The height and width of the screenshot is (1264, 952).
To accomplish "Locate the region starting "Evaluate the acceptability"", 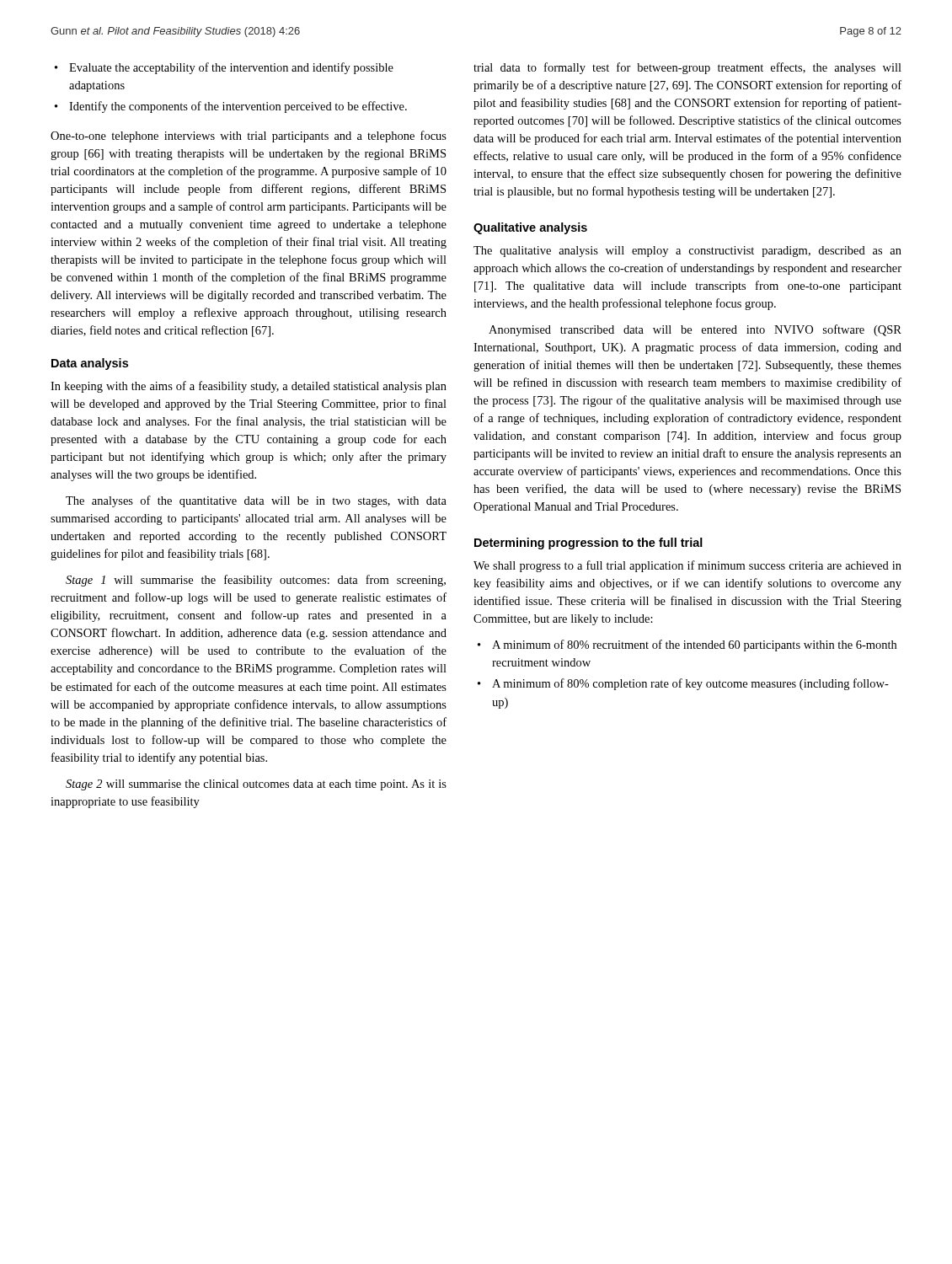I will (224, 68).
